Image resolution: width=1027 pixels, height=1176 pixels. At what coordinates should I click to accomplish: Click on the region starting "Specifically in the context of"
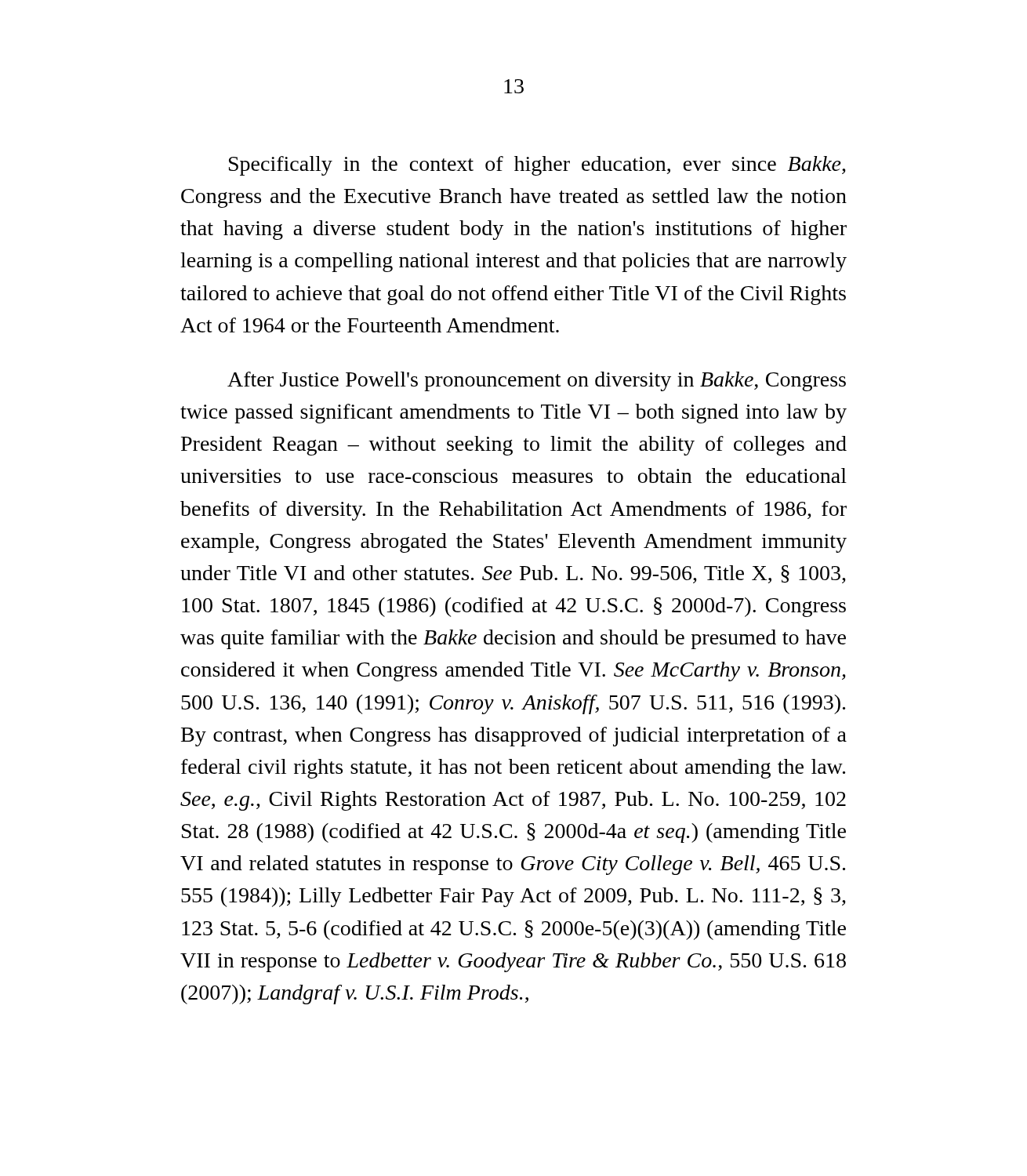coord(514,244)
